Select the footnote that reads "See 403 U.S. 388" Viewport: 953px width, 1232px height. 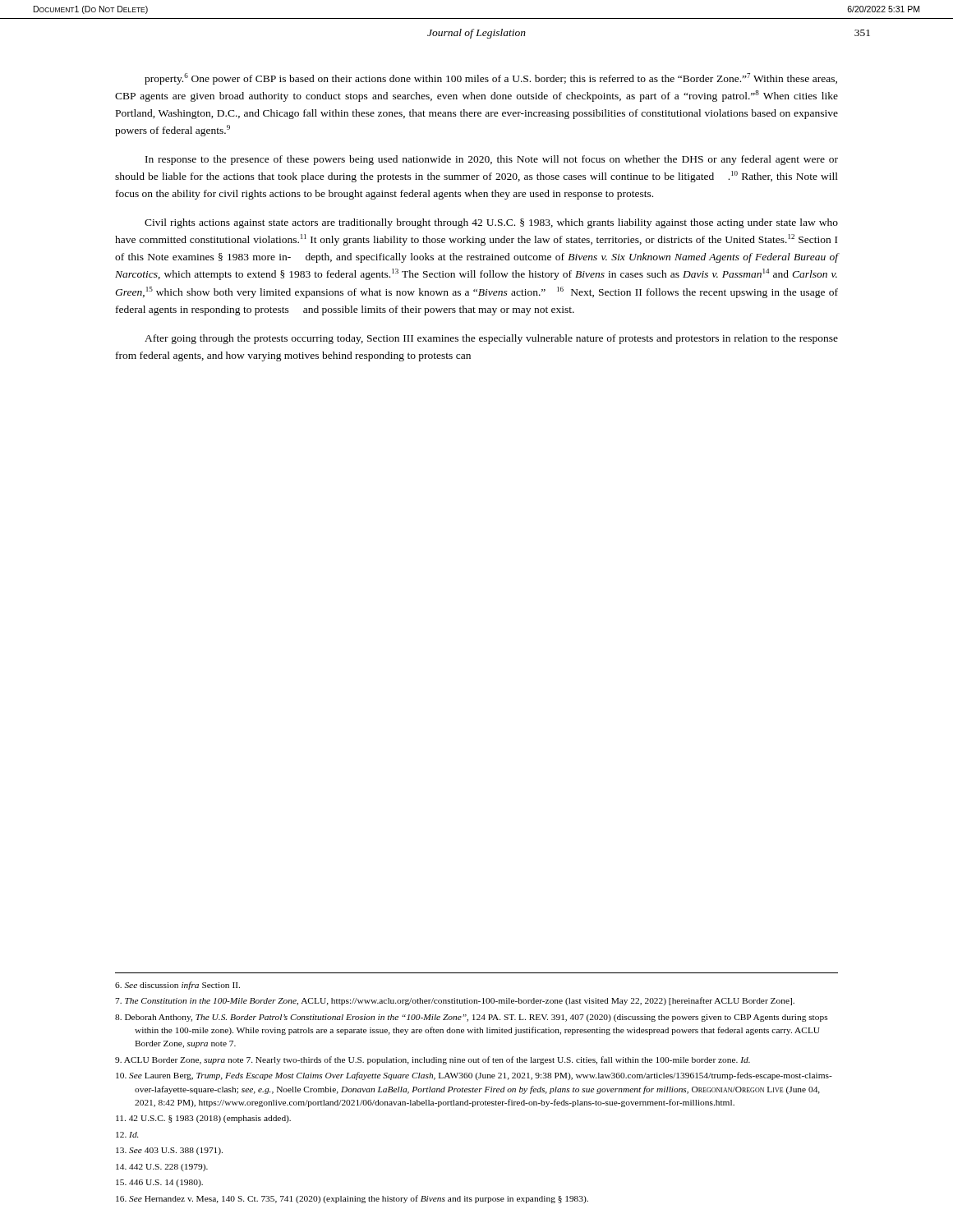tap(169, 1150)
